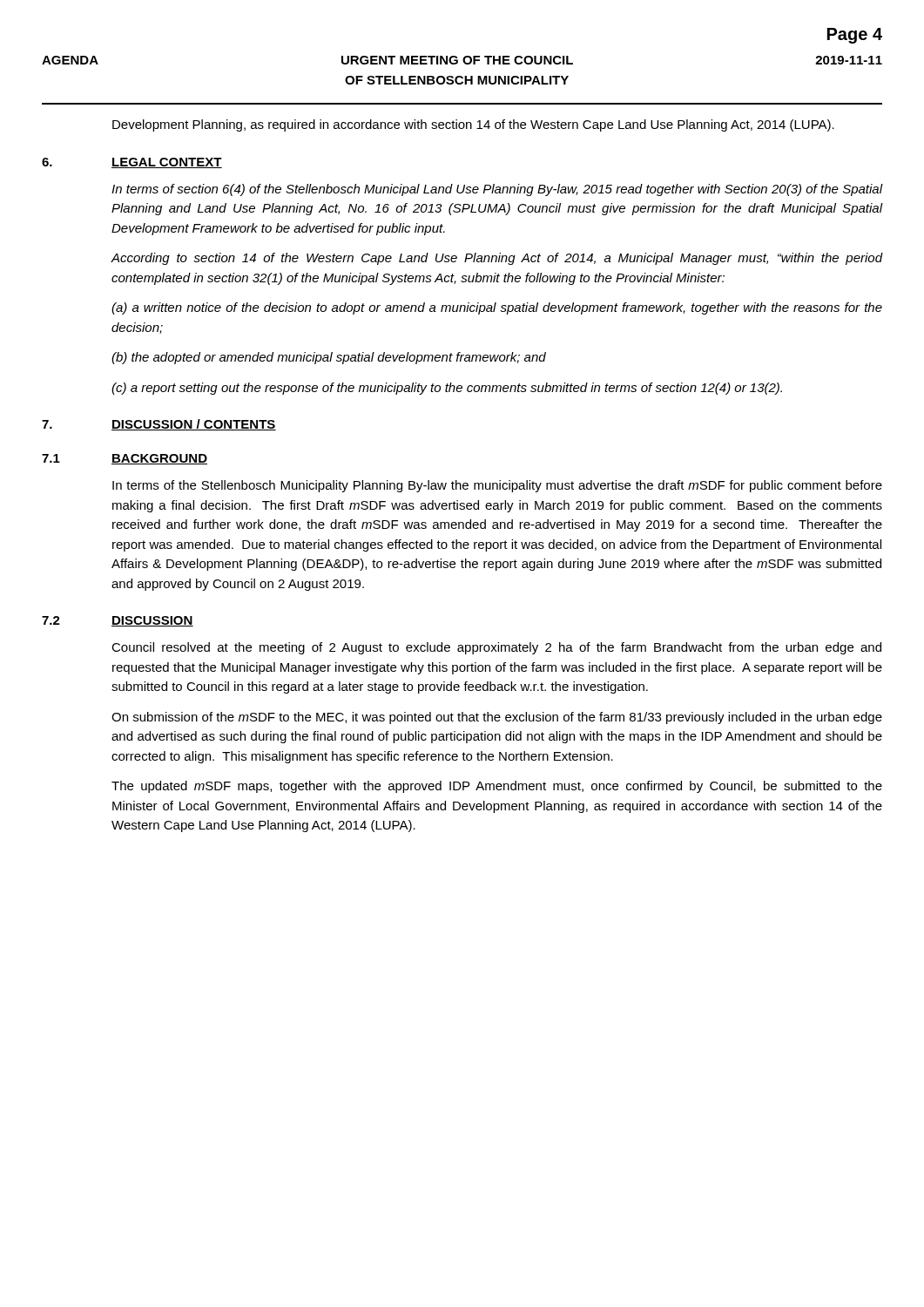Locate the text block that reads "The updated mSDF maps, together"

497,805
